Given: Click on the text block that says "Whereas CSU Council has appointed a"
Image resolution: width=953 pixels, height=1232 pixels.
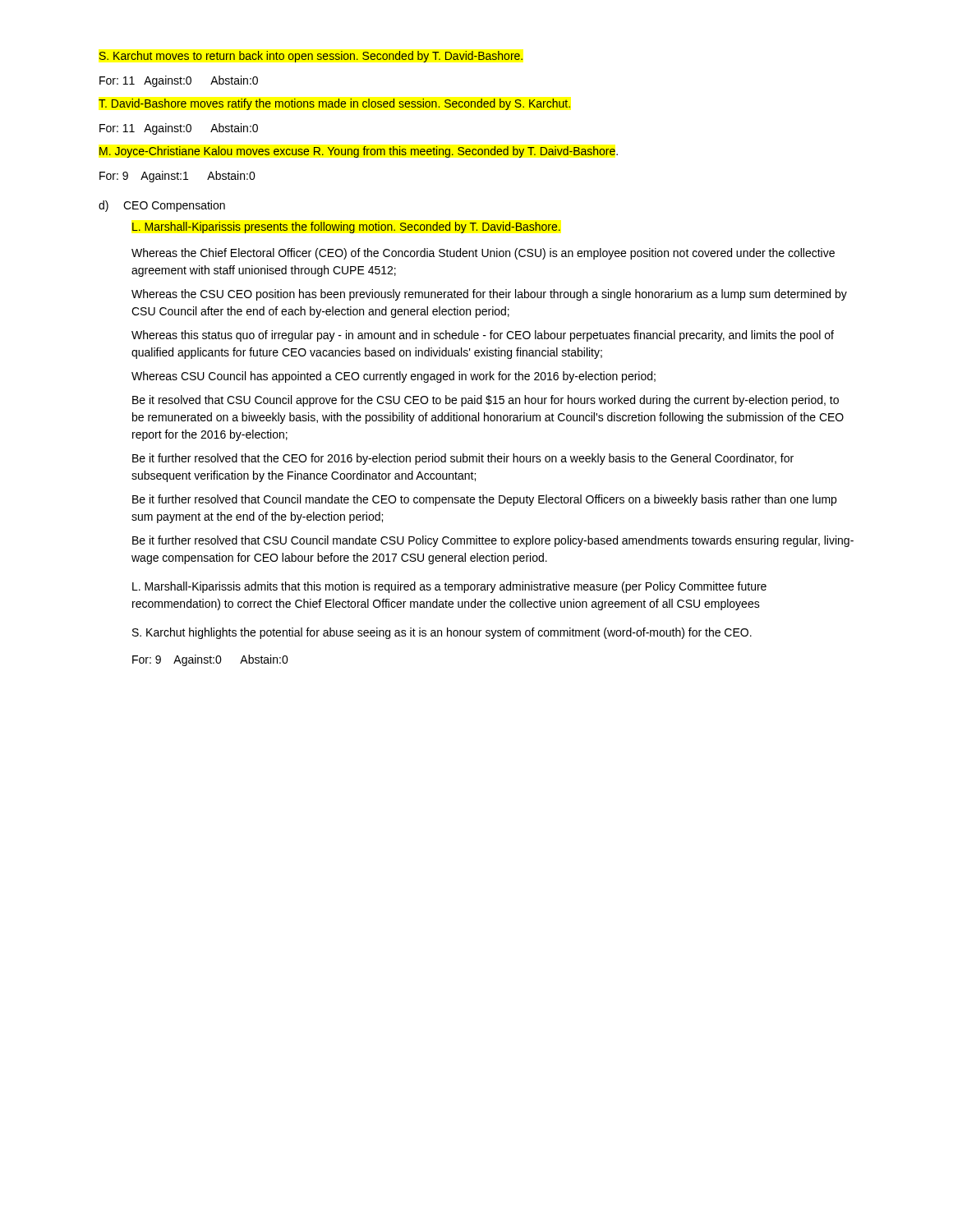Looking at the screenshot, I should (394, 376).
